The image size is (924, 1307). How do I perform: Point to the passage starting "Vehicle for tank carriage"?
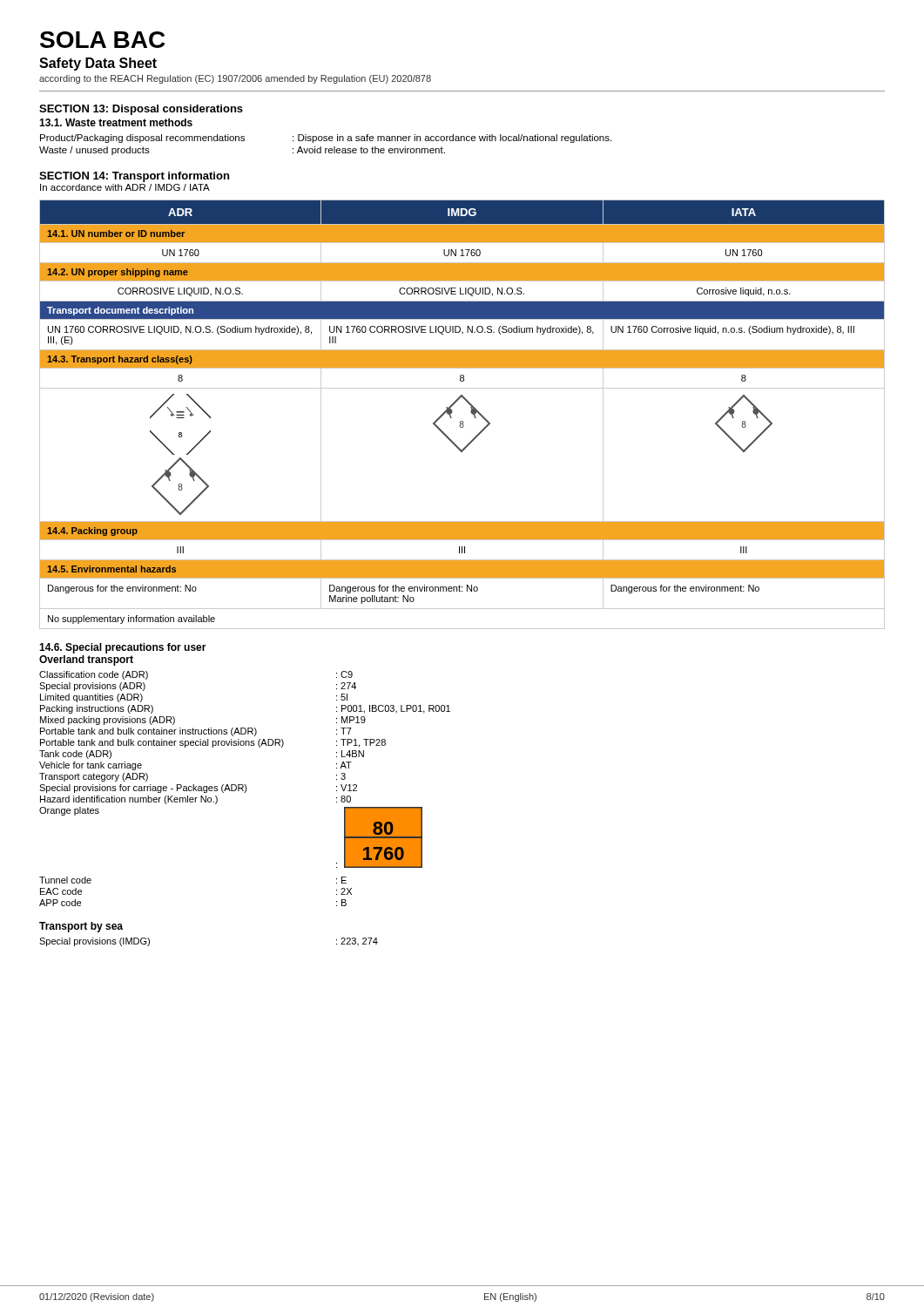(x=93, y=765)
